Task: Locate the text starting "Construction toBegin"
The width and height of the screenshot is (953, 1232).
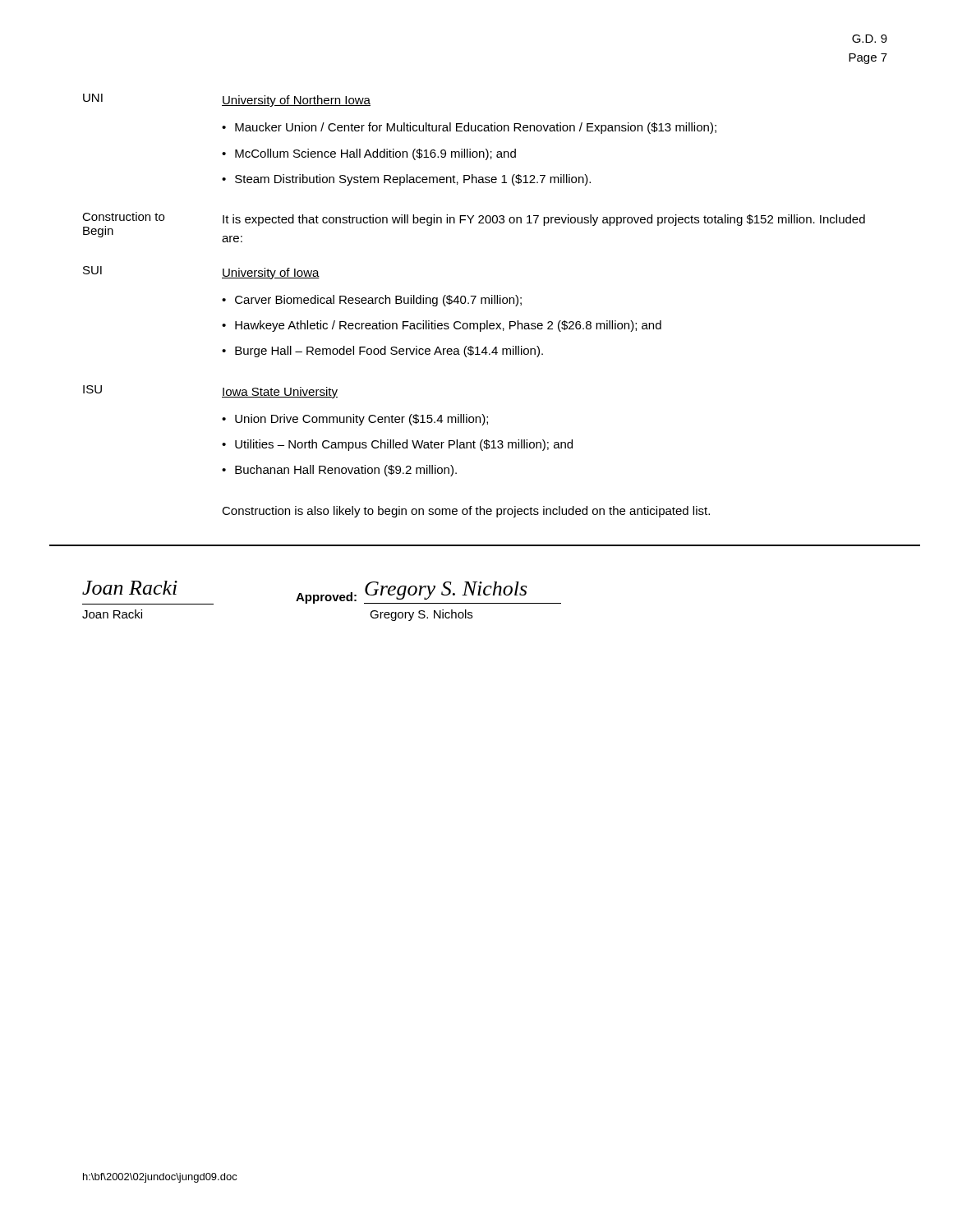Action: [124, 223]
